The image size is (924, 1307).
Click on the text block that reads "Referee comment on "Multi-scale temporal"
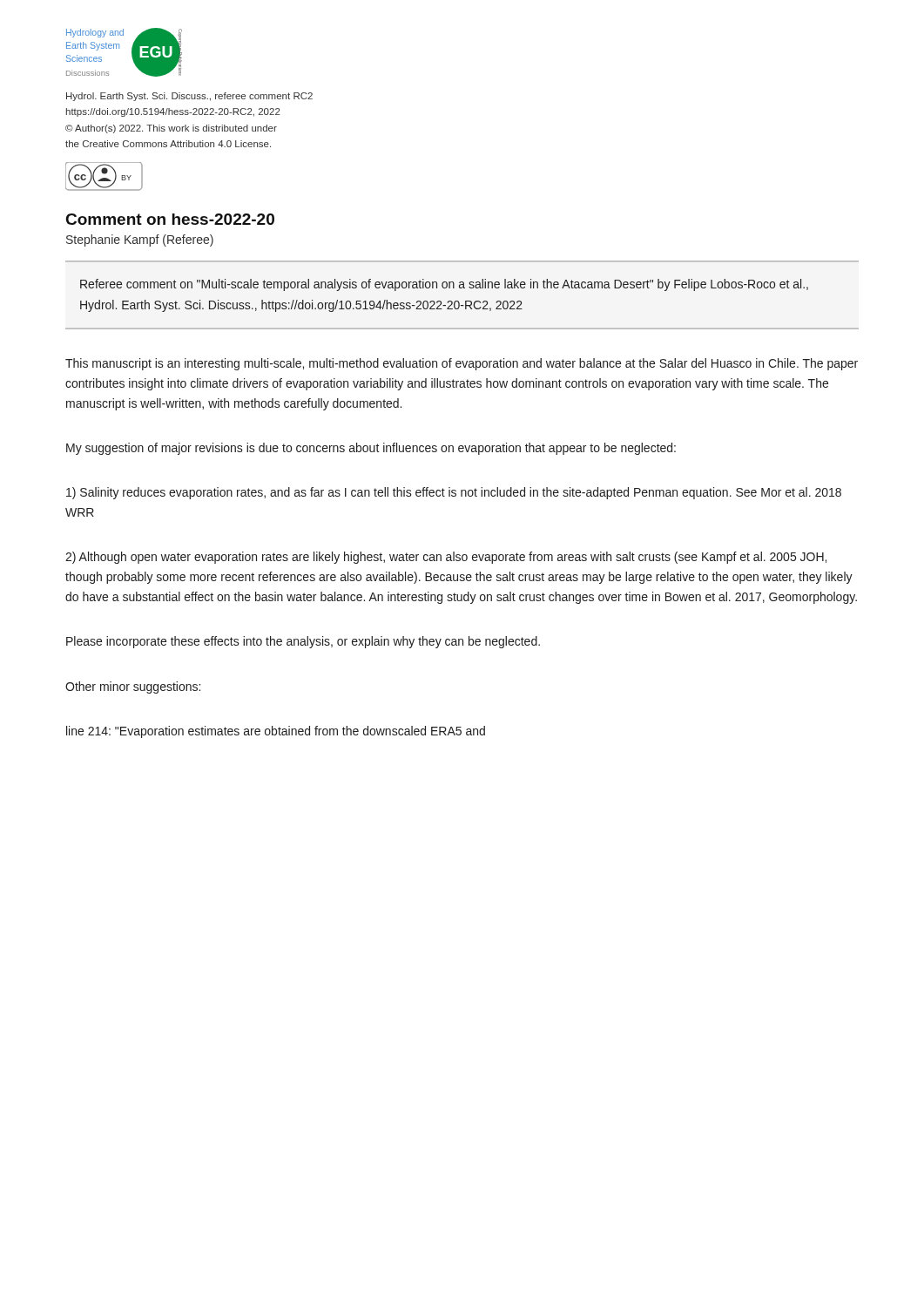pos(444,295)
